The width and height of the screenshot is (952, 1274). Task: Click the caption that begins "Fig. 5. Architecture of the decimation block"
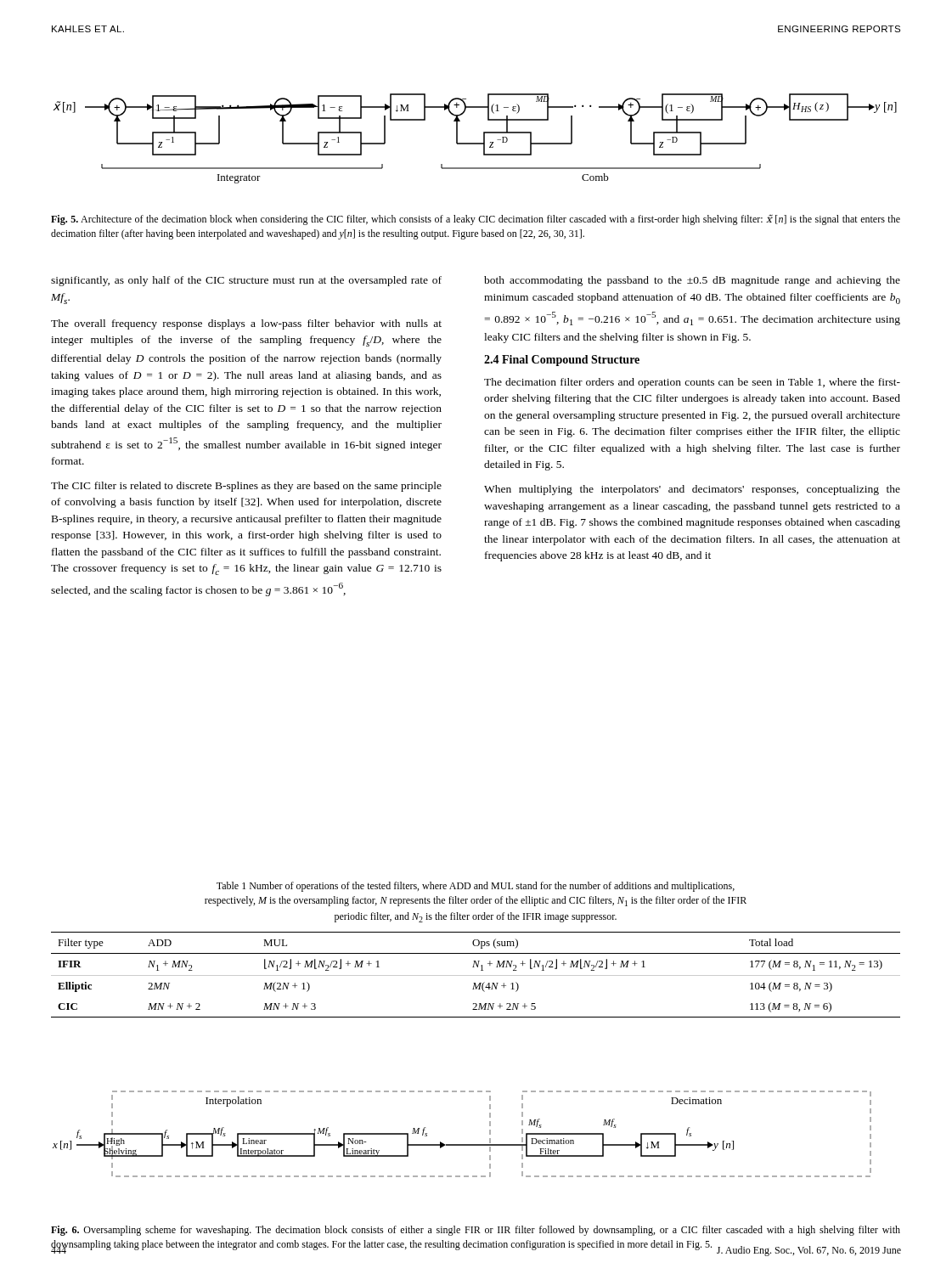click(476, 227)
